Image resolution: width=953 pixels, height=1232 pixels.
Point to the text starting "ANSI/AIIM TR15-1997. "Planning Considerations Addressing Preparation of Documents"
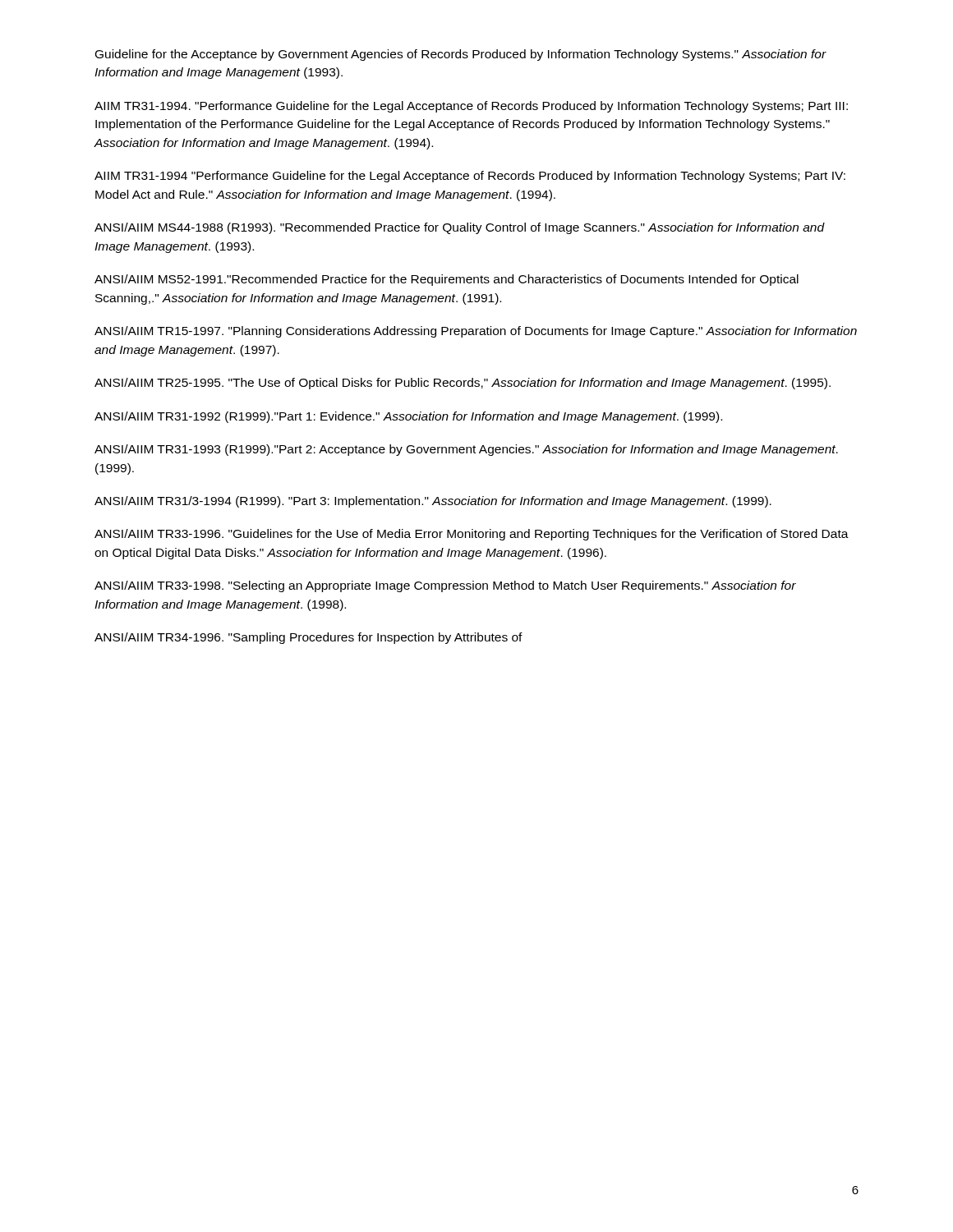click(476, 340)
